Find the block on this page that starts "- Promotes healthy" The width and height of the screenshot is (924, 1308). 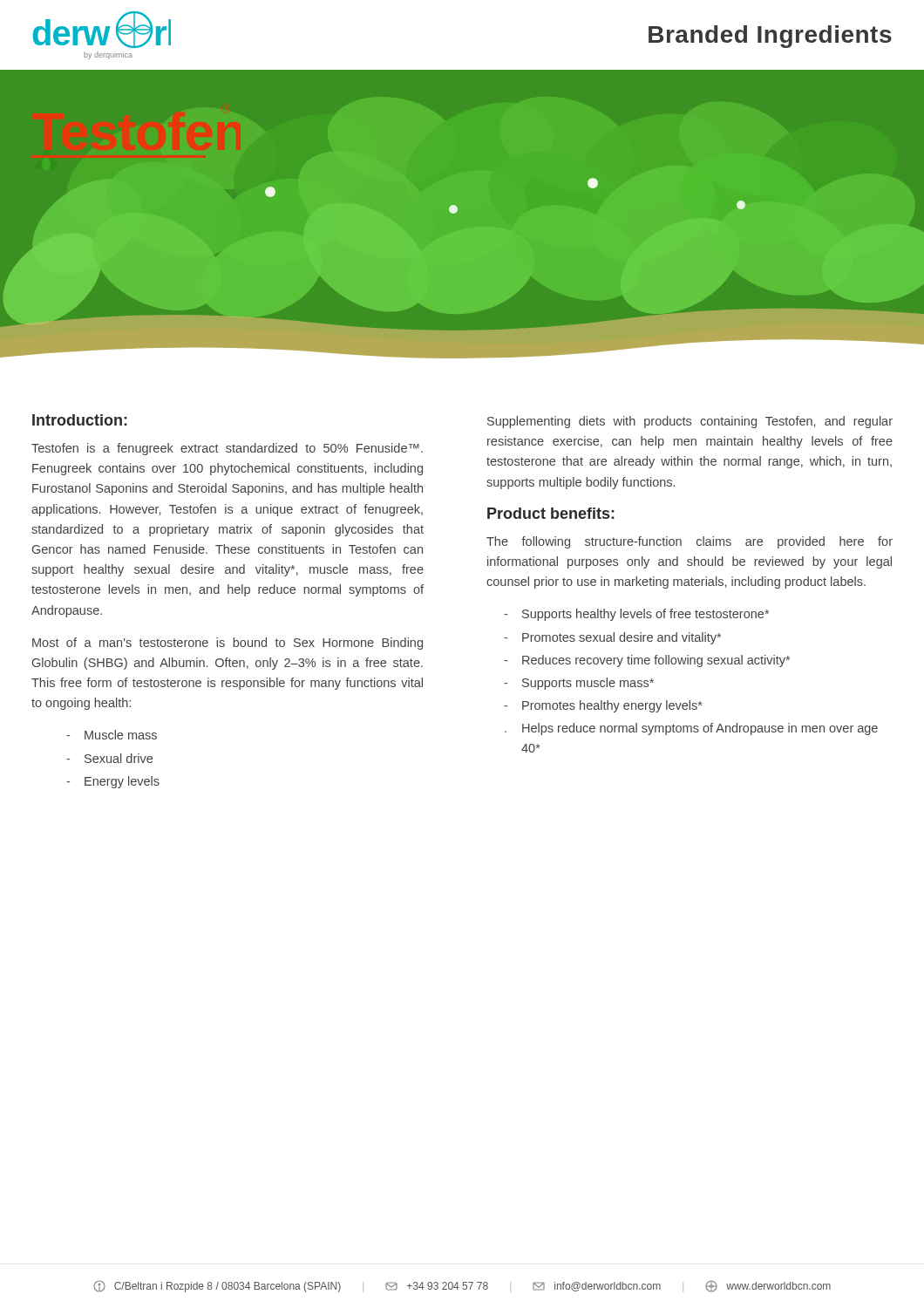click(603, 706)
